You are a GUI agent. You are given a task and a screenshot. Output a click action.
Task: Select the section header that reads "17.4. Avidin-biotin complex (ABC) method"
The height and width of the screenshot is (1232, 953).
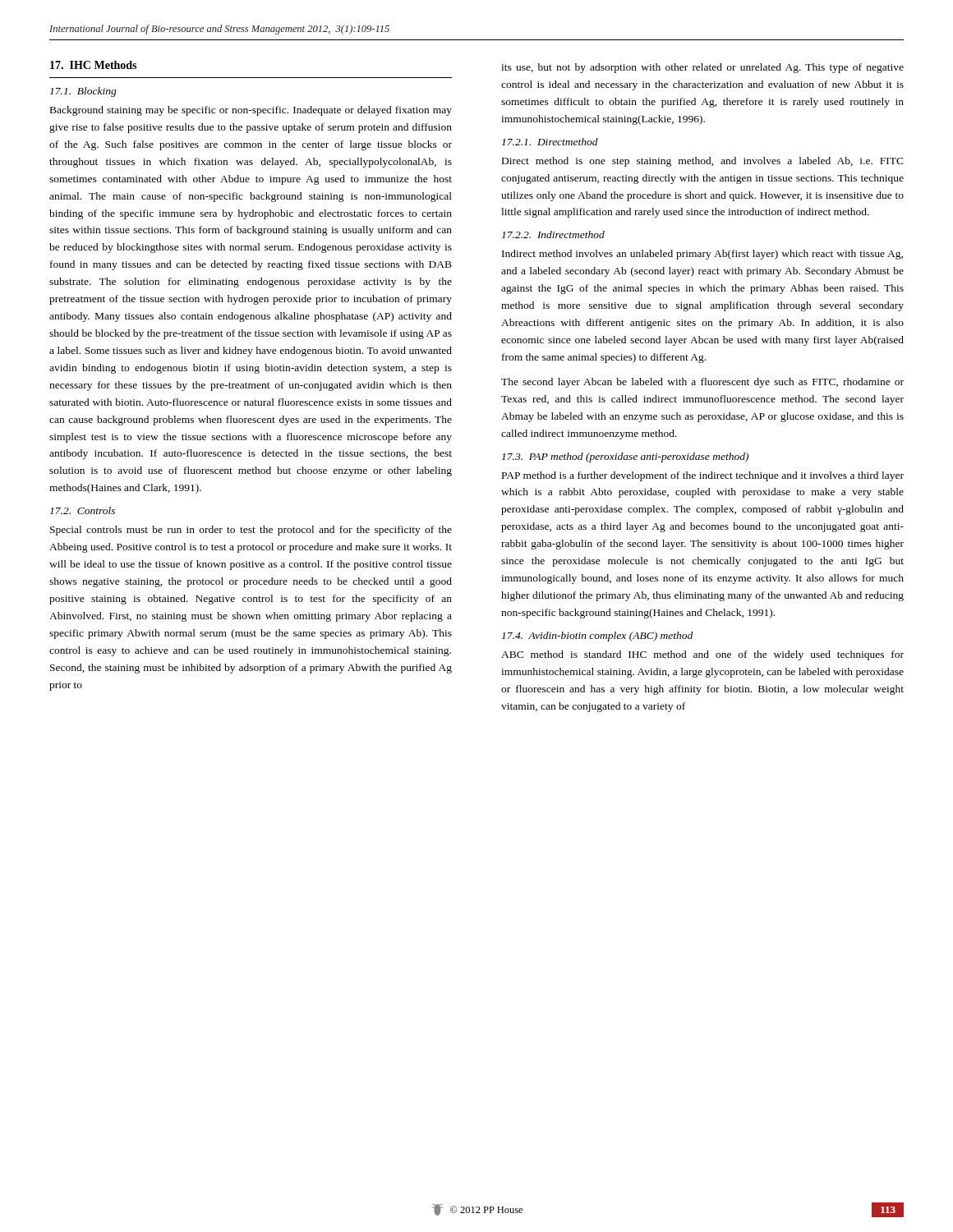coord(597,635)
